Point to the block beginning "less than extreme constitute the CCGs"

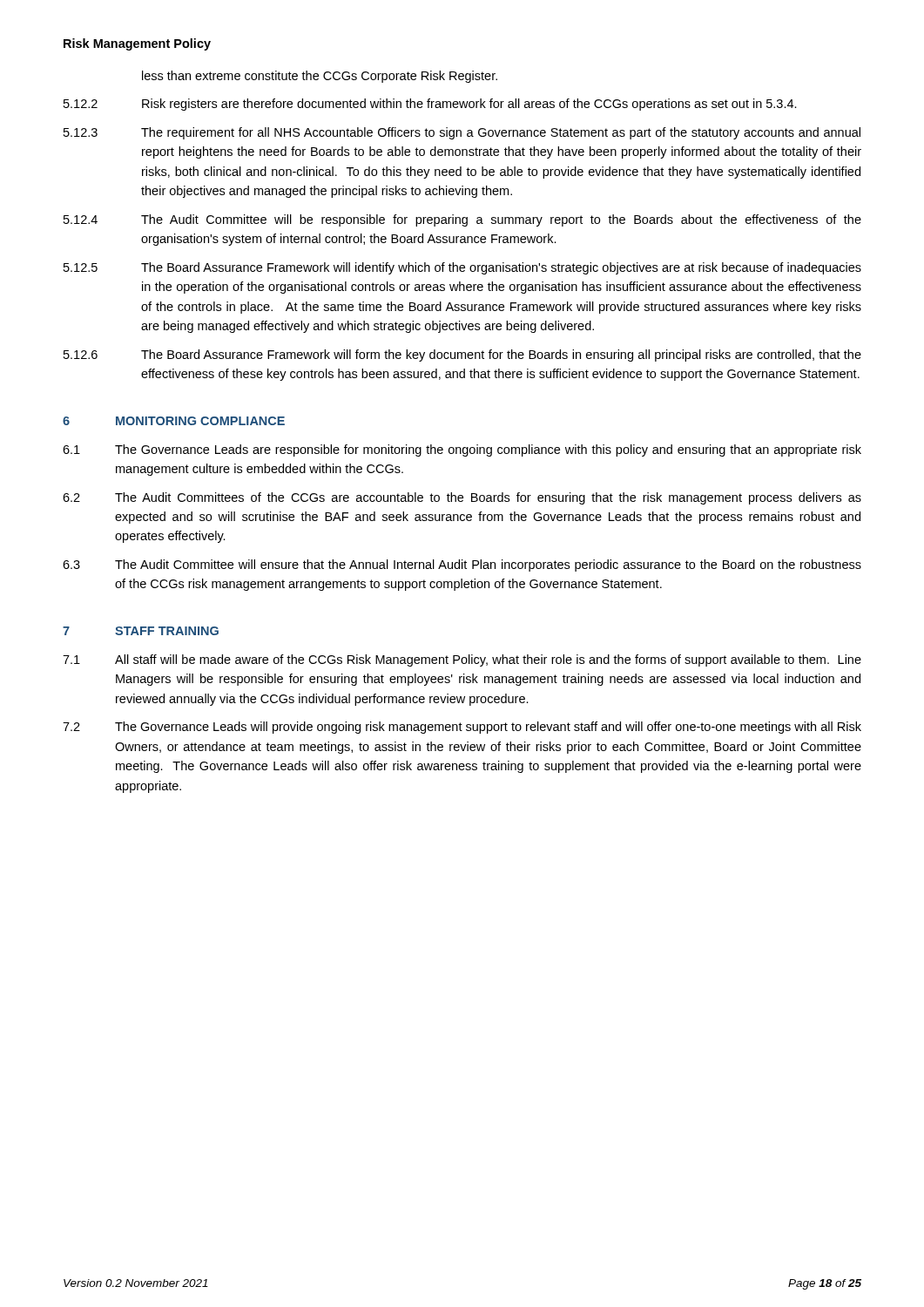click(x=320, y=76)
